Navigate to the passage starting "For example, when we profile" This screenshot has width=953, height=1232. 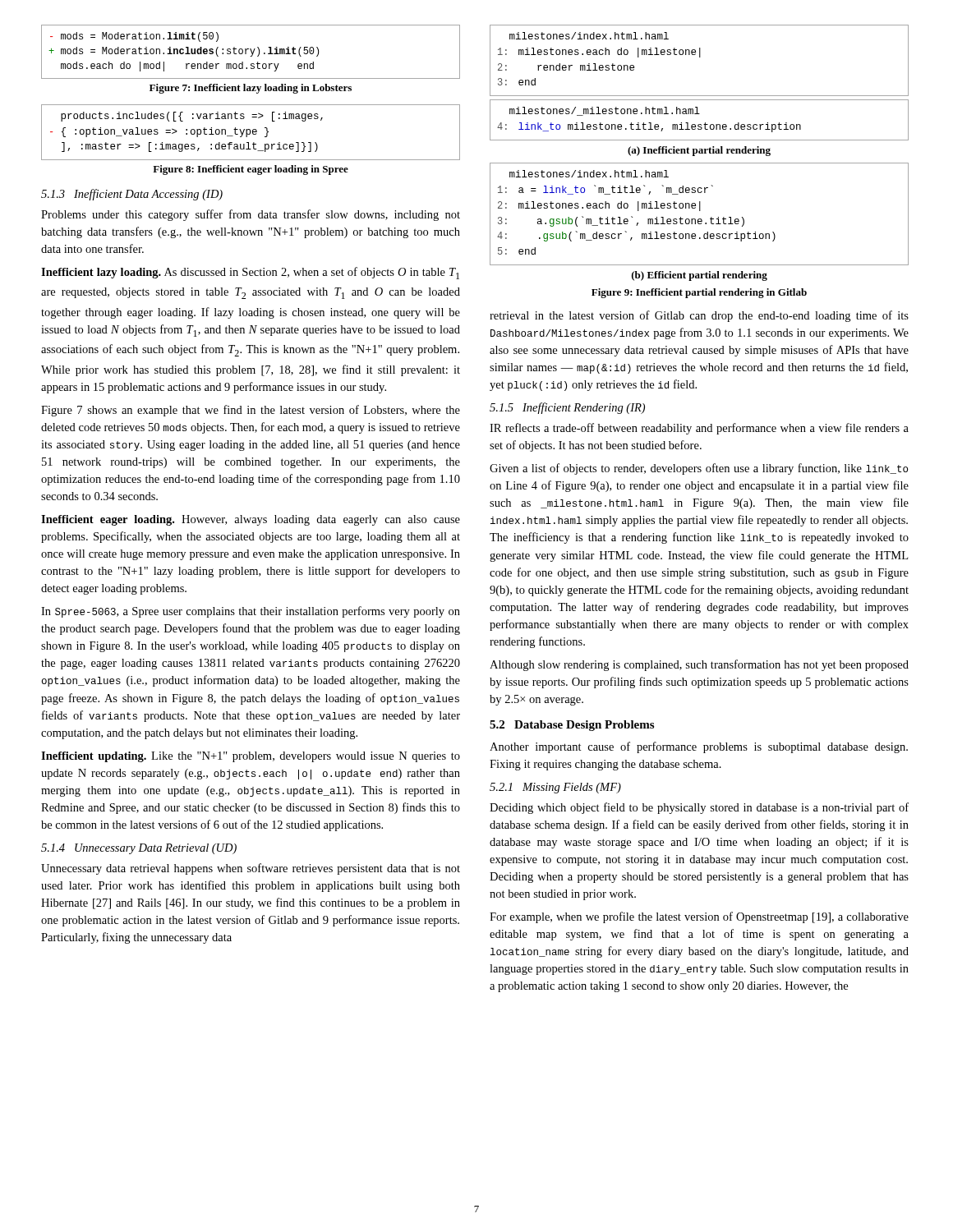699,951
